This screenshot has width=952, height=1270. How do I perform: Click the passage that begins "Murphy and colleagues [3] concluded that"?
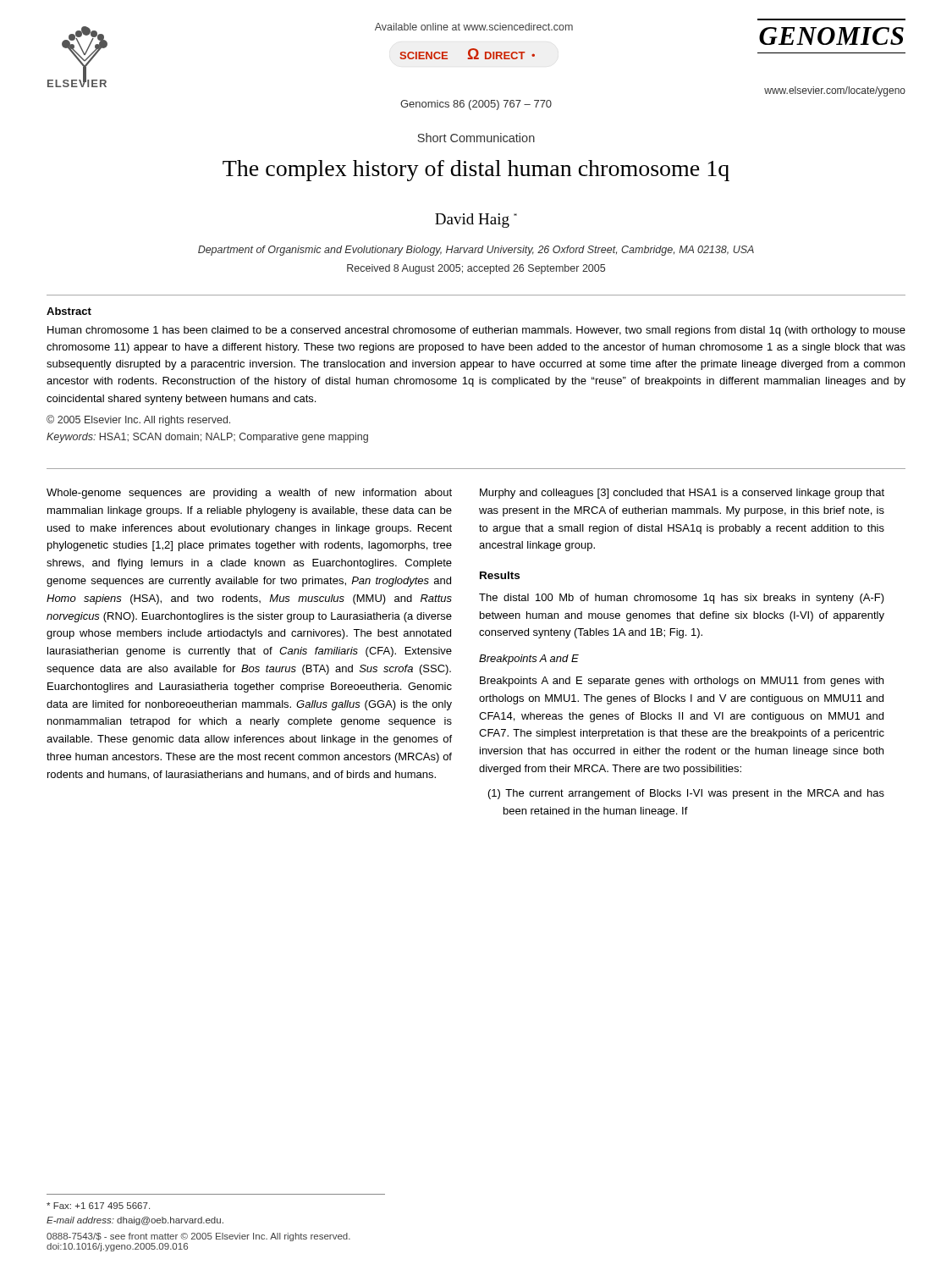682,519
